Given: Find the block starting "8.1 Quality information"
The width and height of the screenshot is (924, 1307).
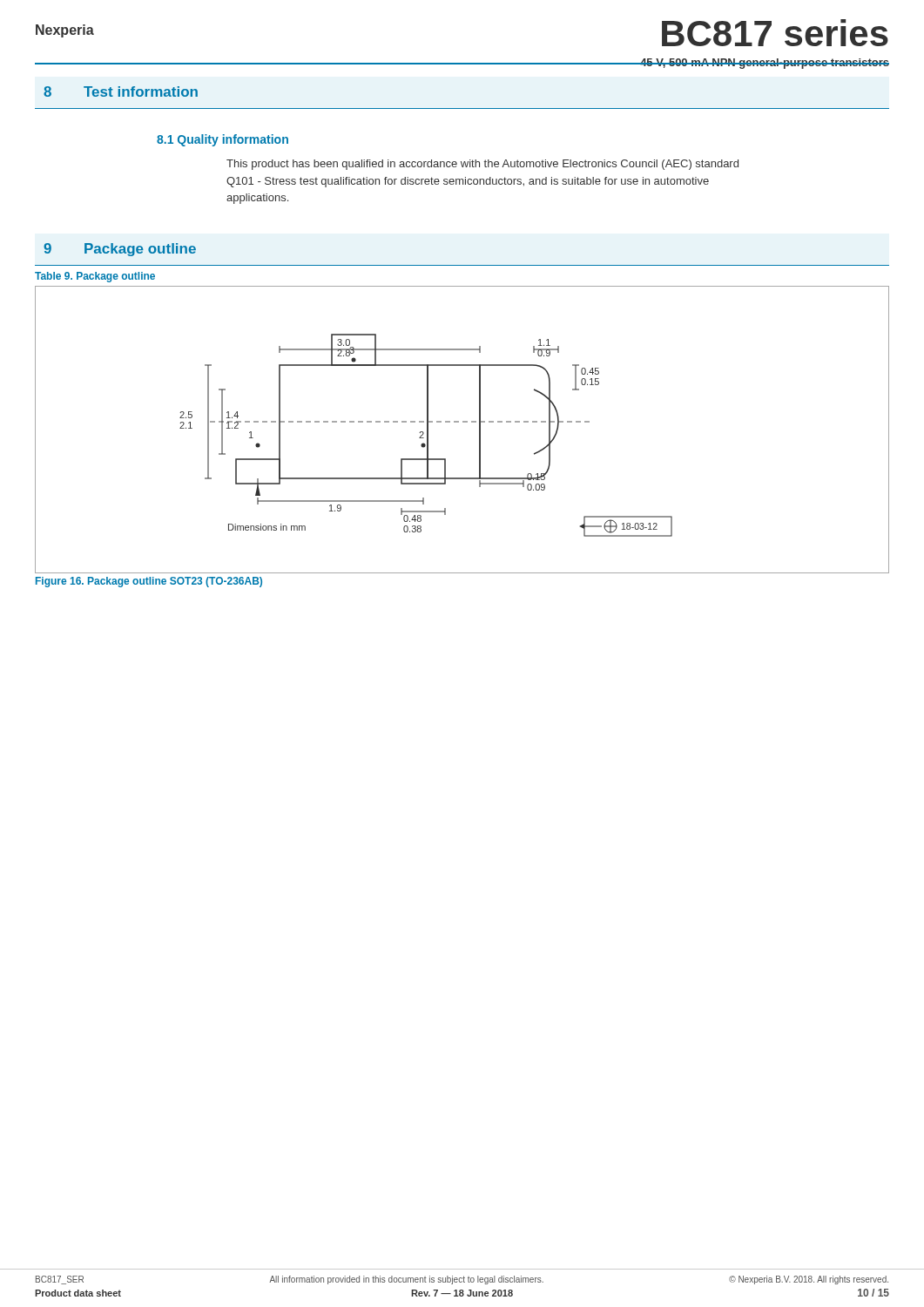Looking at the screenshot, I should (x=223, y=139).
